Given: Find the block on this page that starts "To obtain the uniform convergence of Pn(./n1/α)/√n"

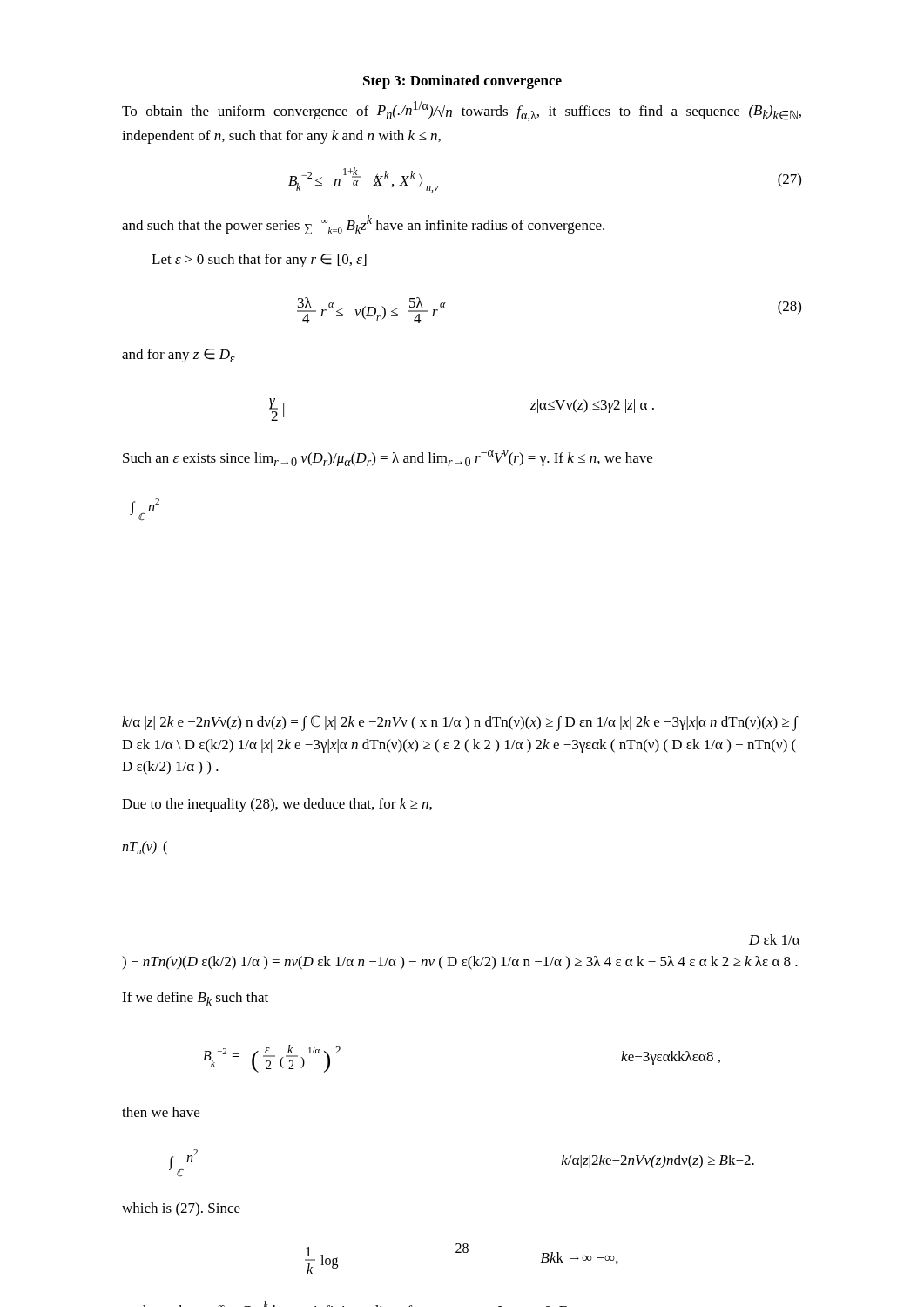Looking at the screenshot, I should [462, 121].
